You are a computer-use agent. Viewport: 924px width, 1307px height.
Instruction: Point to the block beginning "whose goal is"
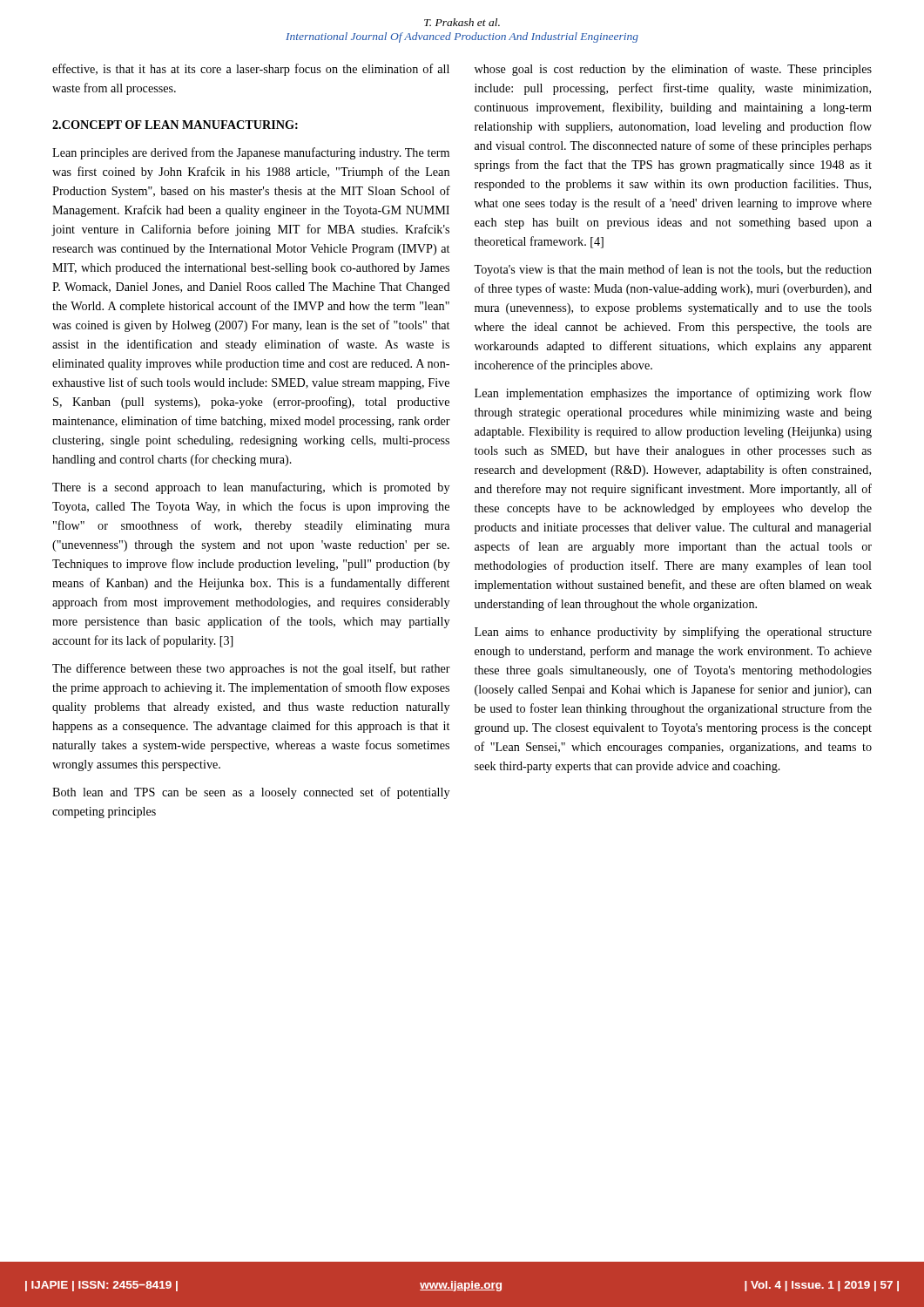click(x=673, y=155)
